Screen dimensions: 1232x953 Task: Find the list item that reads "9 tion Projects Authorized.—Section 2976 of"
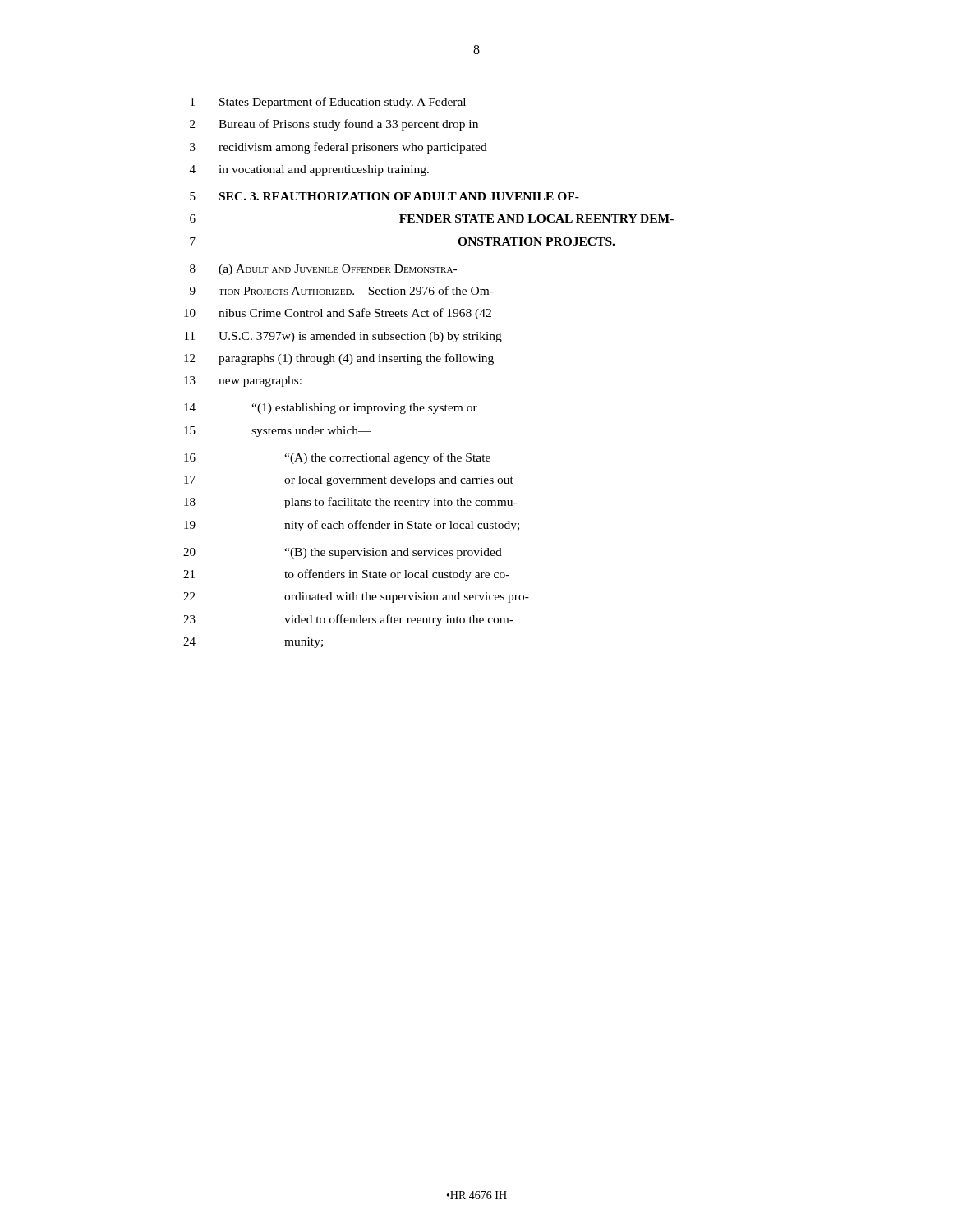coord(342,290)
